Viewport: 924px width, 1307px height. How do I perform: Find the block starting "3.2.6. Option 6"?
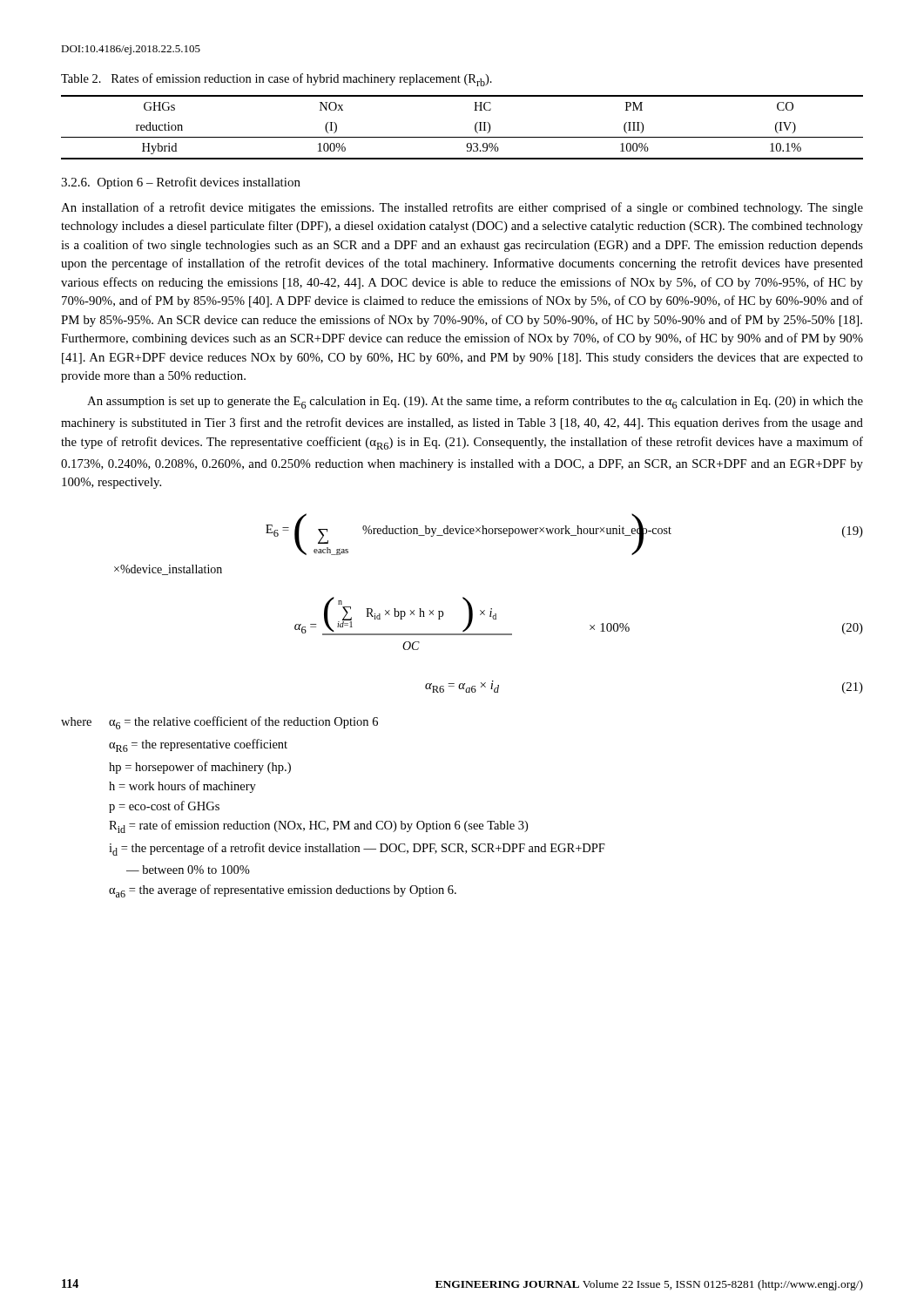click(181, 182)
